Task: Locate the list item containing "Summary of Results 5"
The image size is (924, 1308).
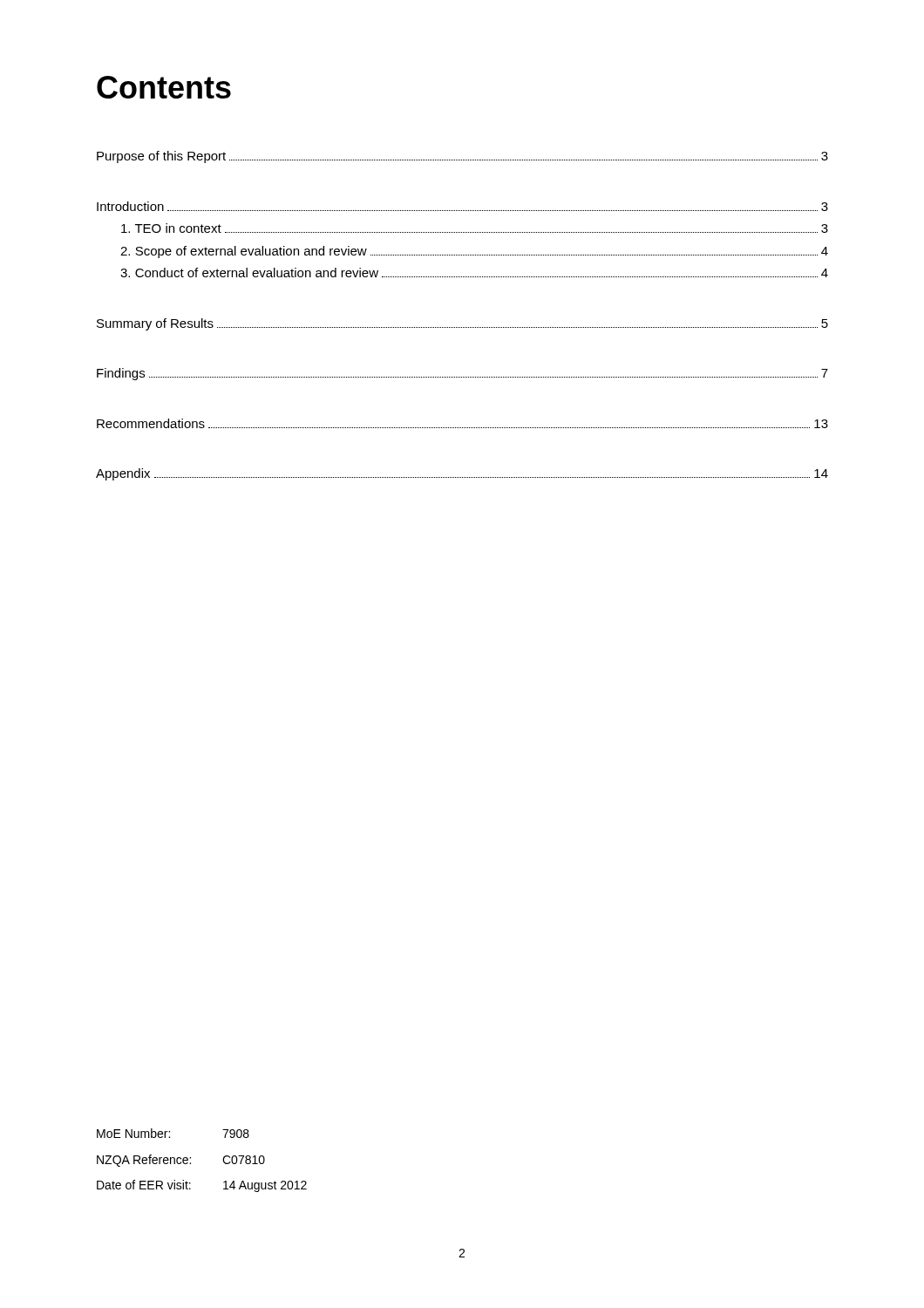Action: point(462,323)
